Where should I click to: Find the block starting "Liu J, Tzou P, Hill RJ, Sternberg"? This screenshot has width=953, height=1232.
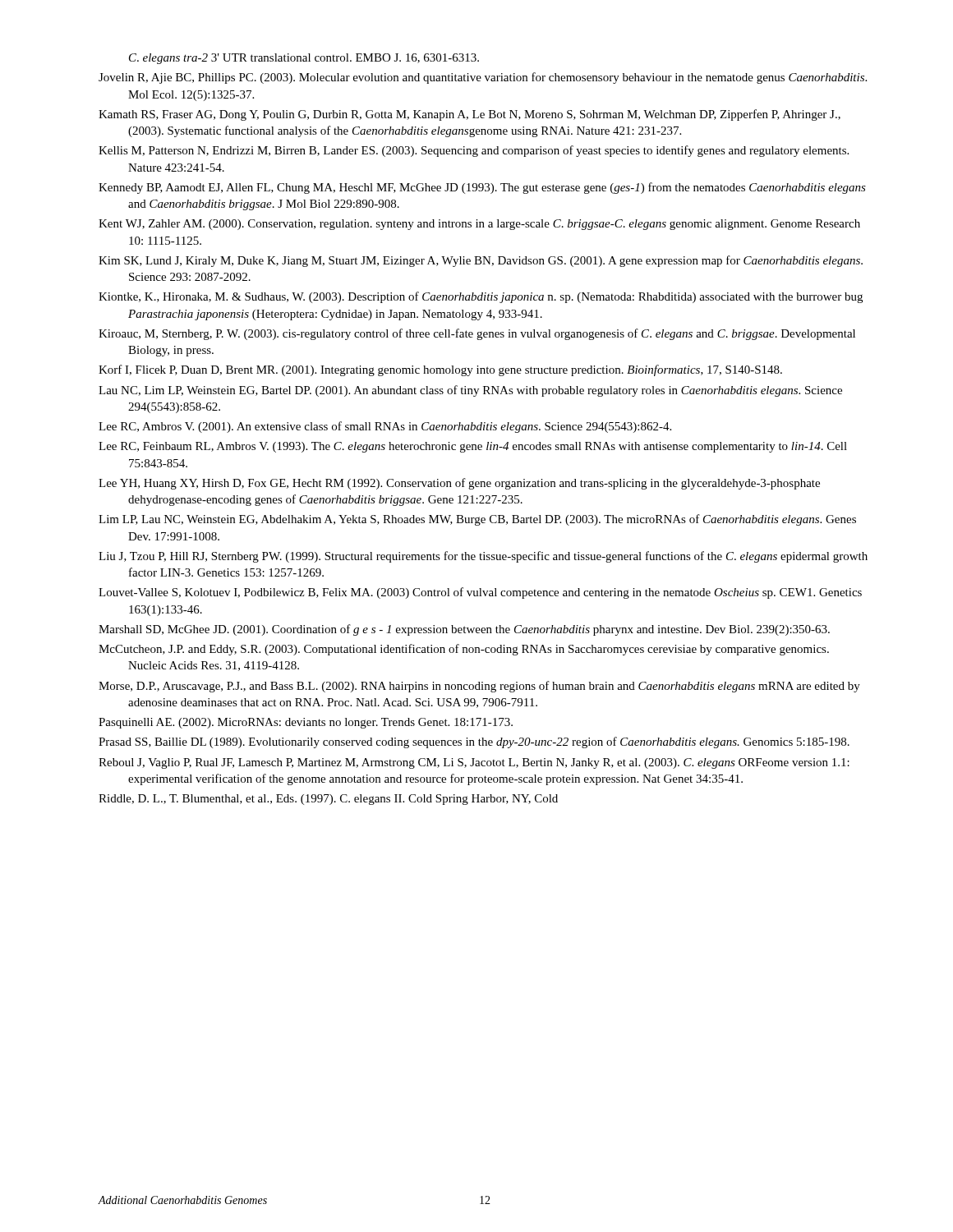483,564
